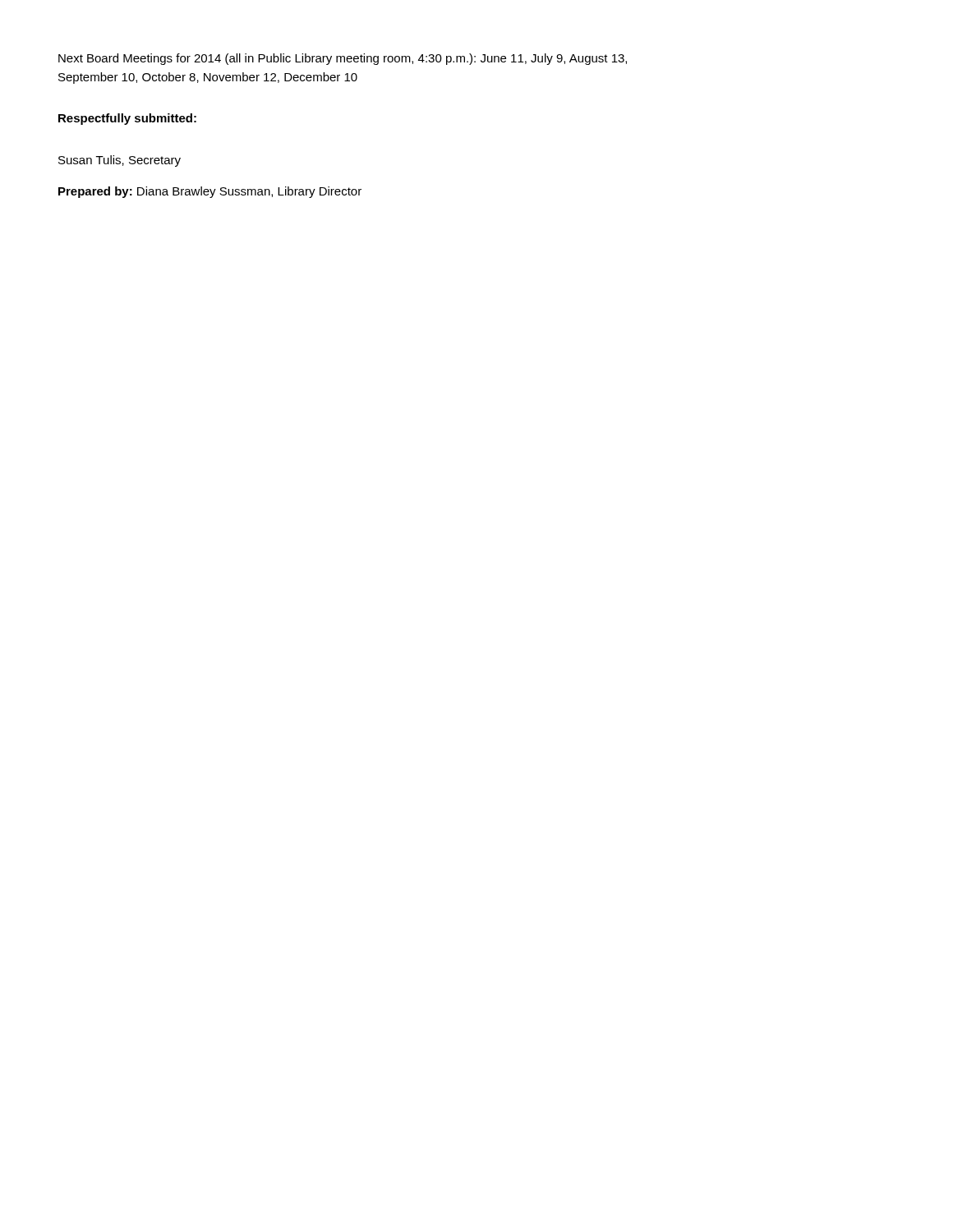The image size is (953, 1232).
Task: Click on the text that says "Respectfully submitted:"
Action: pyautogui.click(x=127, y=118)
